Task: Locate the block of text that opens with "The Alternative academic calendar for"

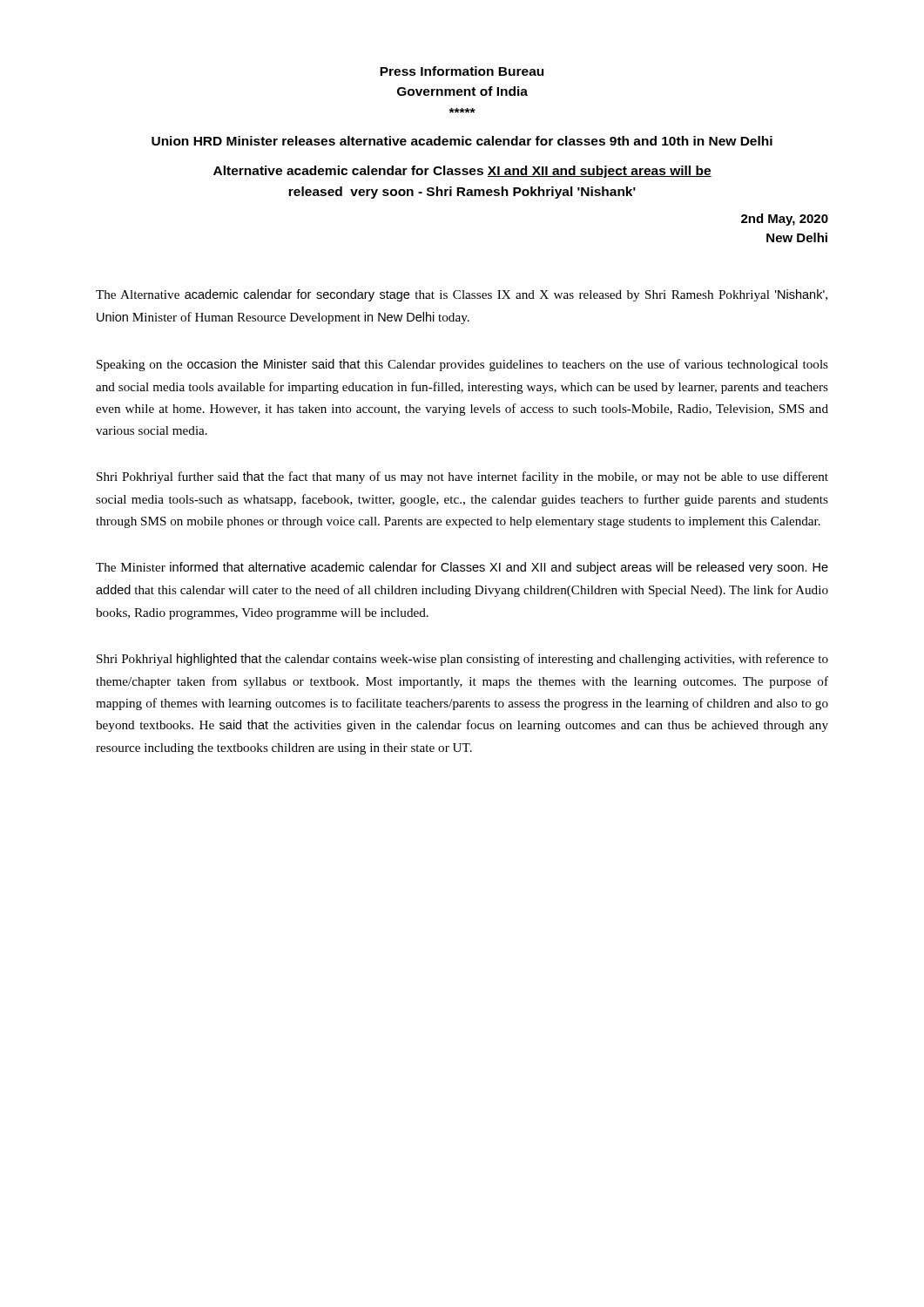Action: pyautogui.click(x=462, y=306)
